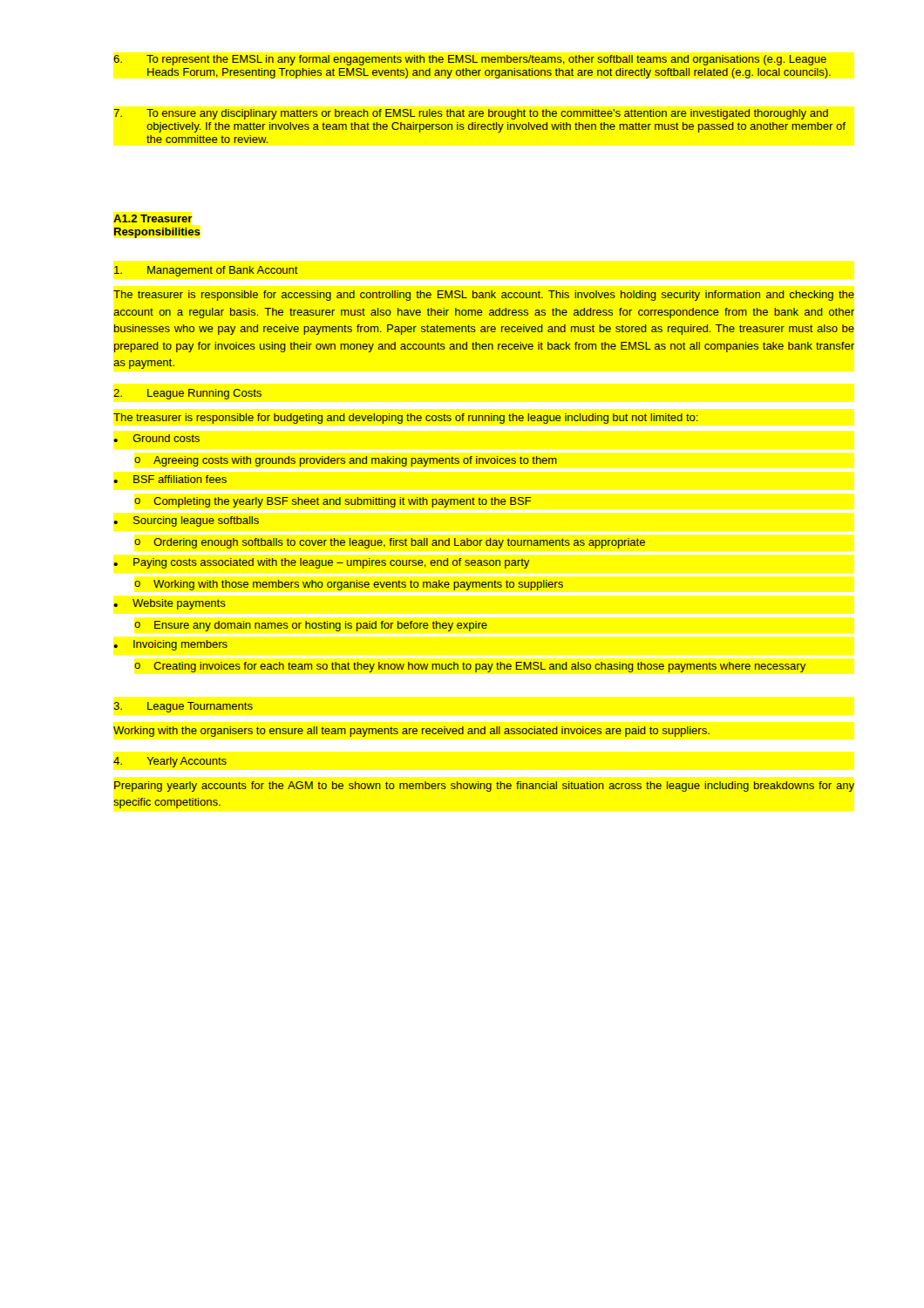Screen dimensions: 1308x924
Task: Click the passage that begins "Preparing yearly accounts for the AGM"
Action: pyautogui.click(x=484, y=793)
